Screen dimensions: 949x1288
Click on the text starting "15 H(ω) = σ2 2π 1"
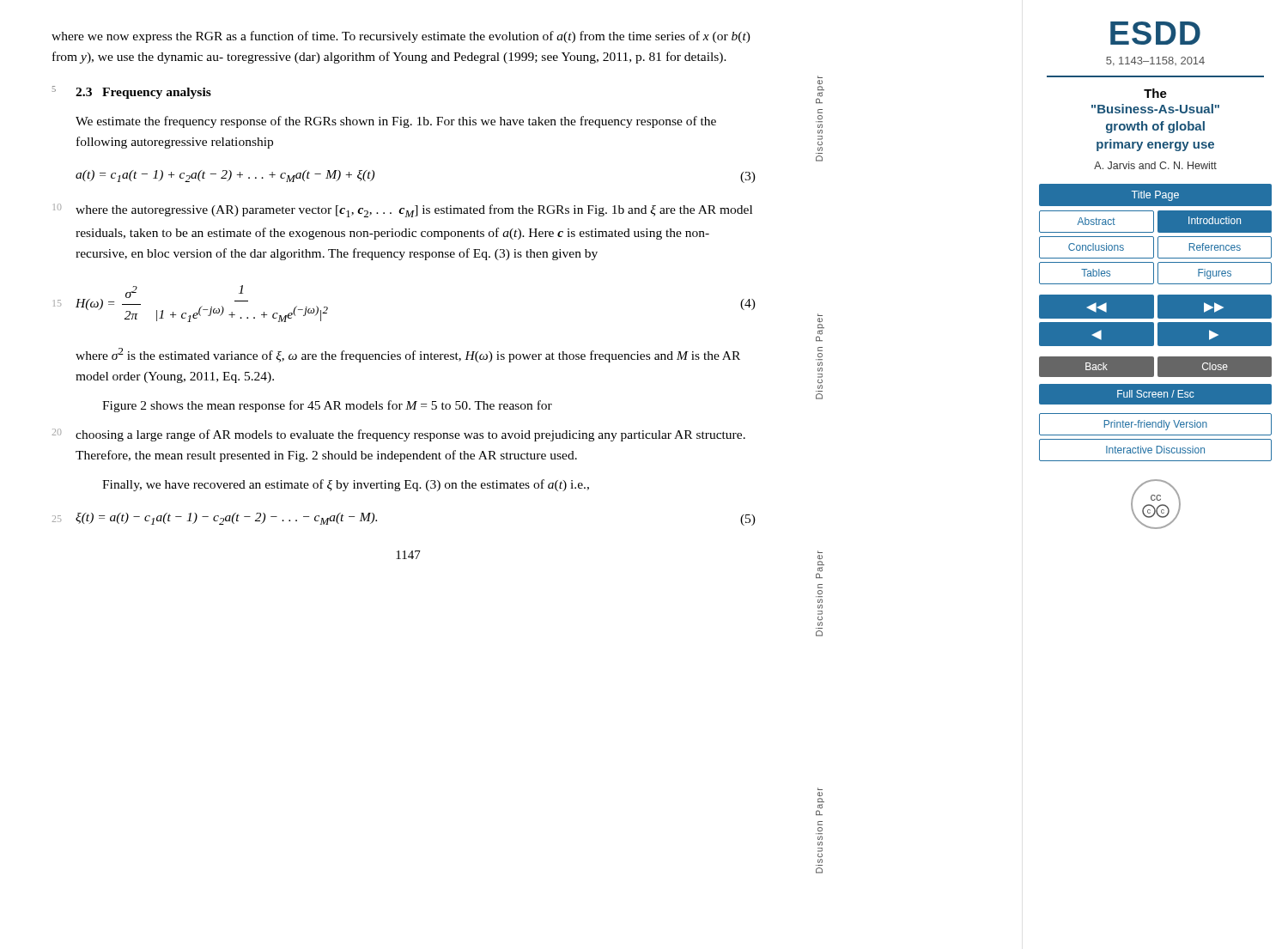(x=238, y=301)
